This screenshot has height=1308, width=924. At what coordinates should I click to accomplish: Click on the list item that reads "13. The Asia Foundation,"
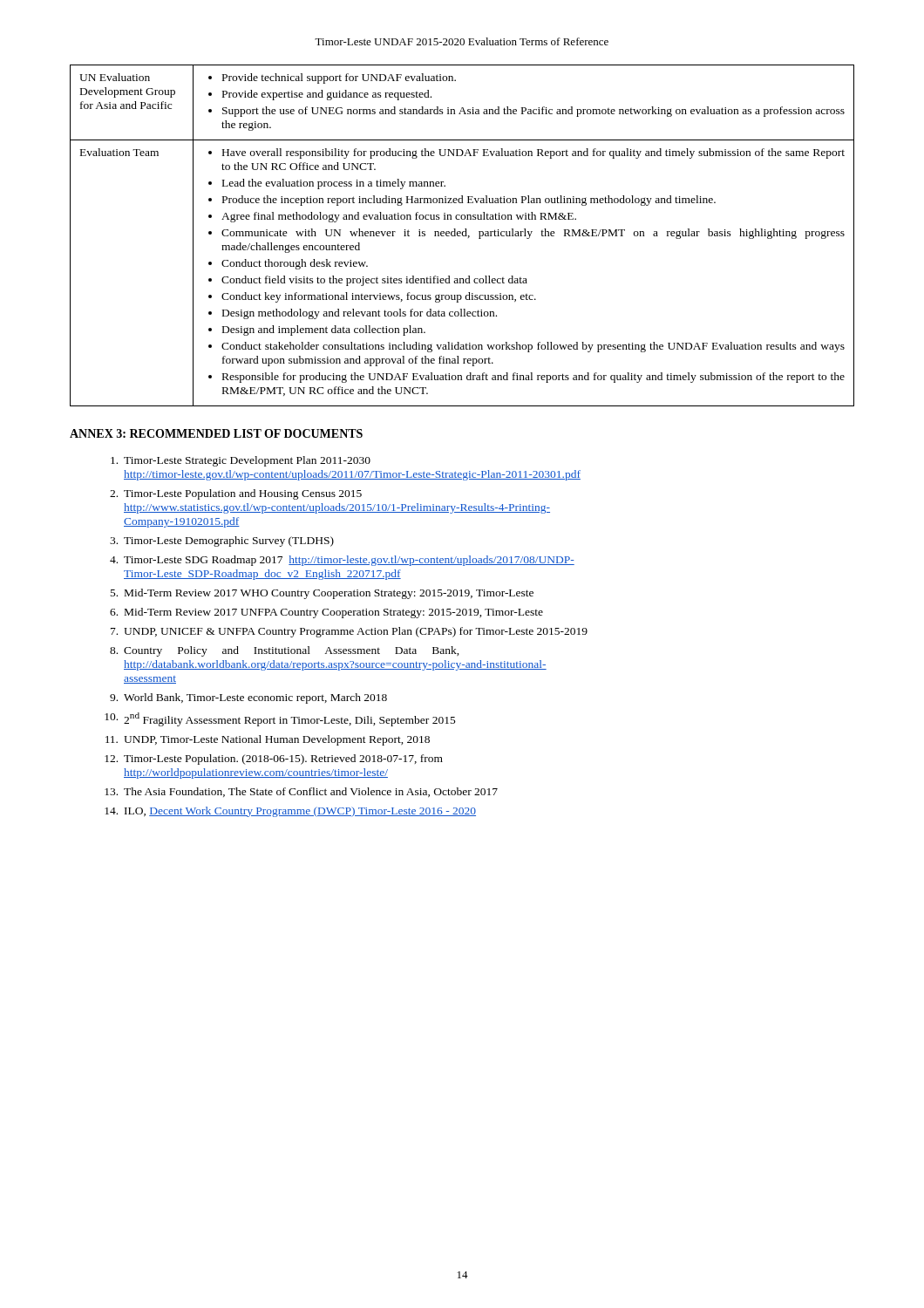[474, 791]
